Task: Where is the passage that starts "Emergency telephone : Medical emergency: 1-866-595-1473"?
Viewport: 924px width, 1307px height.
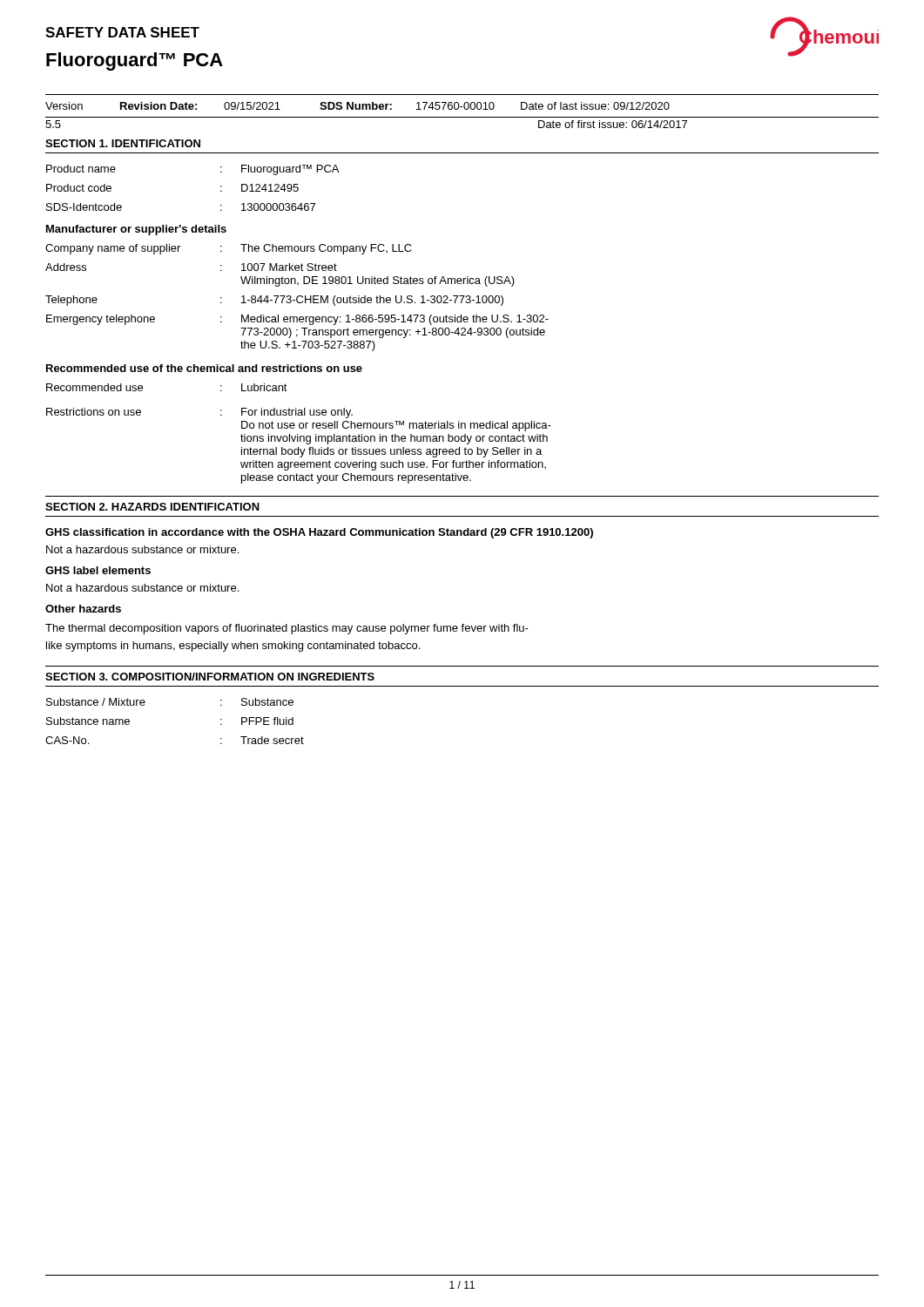Action: point(297,332)
